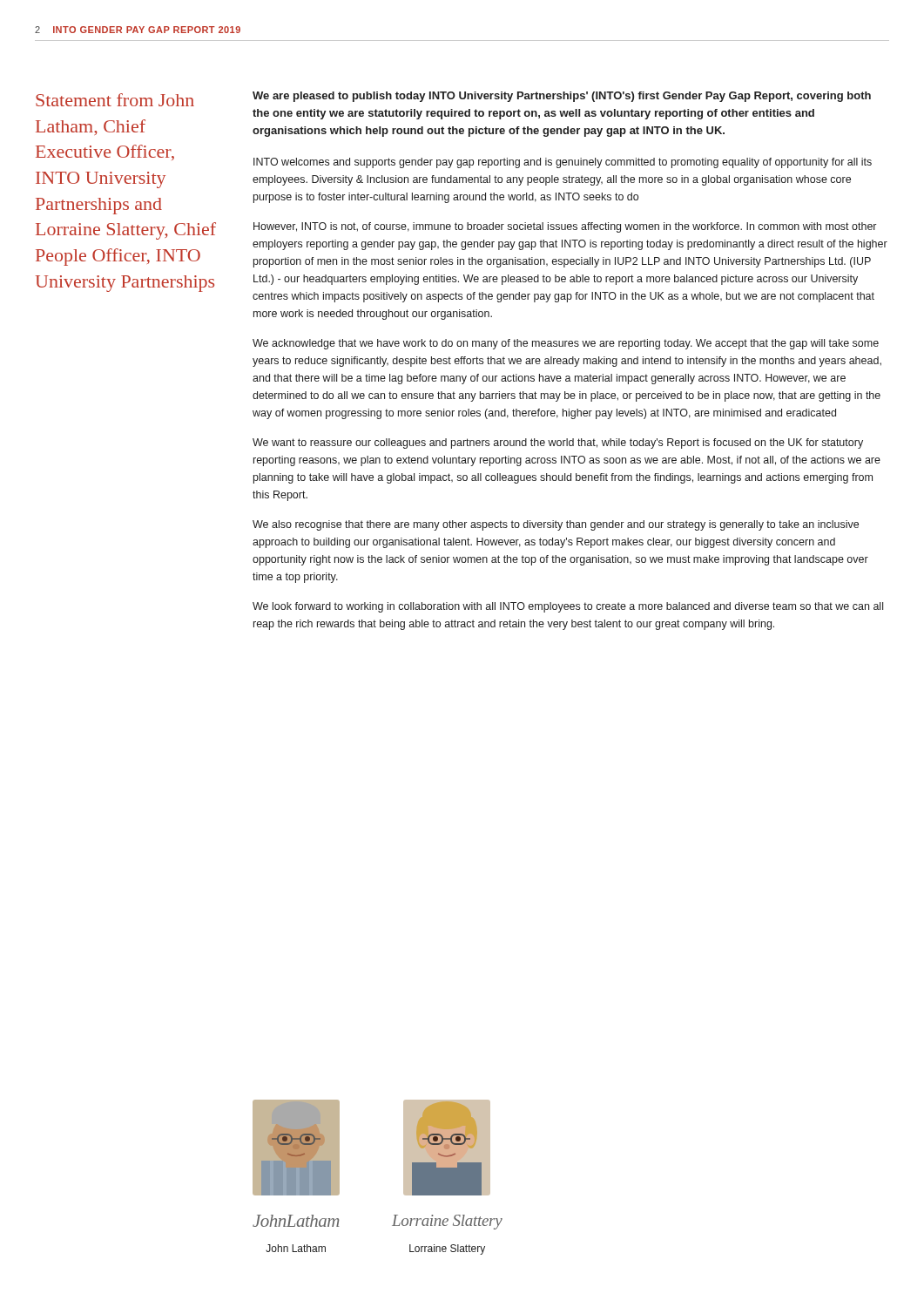The image size is (924, 1307).
Task: Locate the block of text that opens with "We want to reassure our colleagues and"
Action: (570, 469)
